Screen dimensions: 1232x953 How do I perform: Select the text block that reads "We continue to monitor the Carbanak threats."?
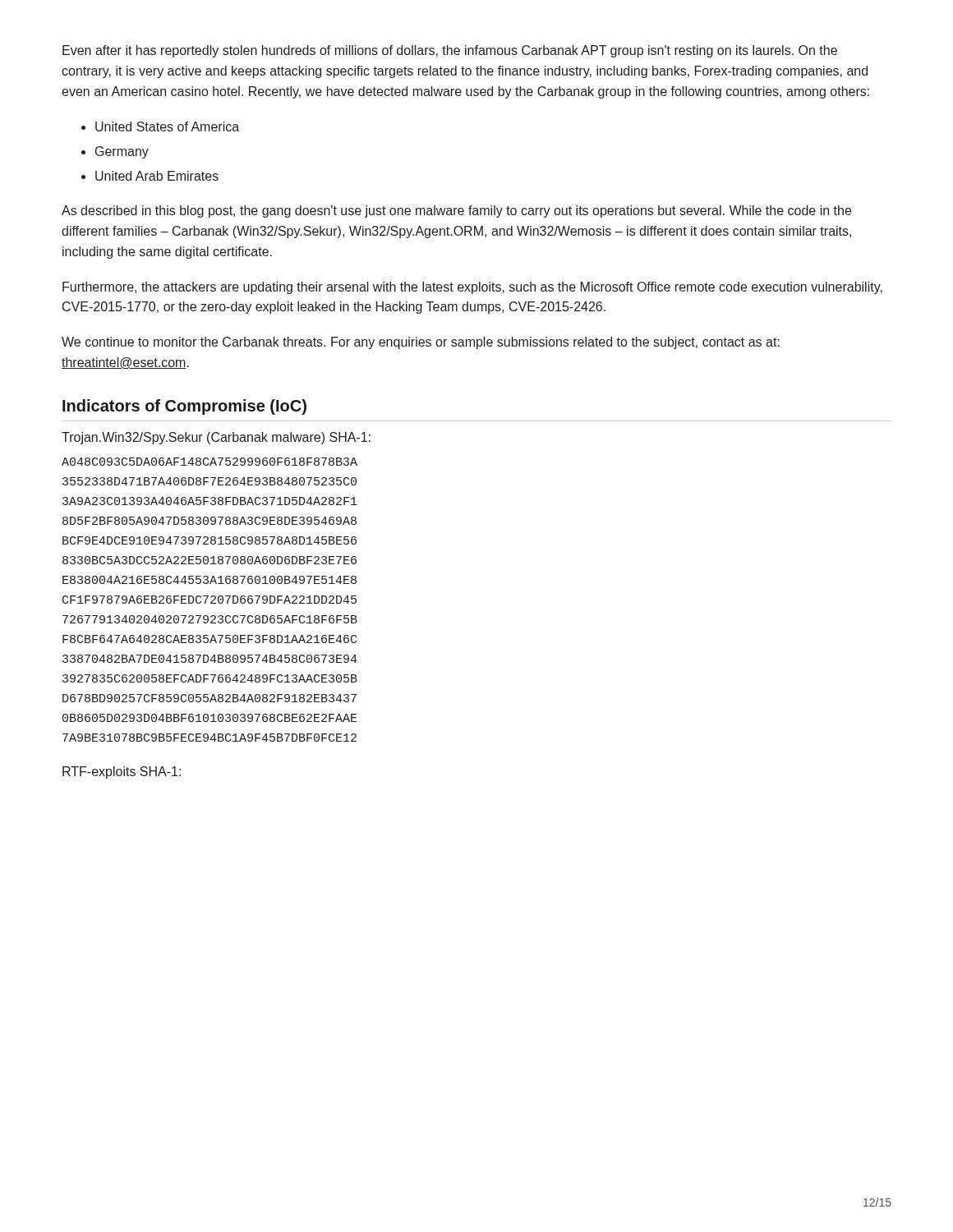(421, 352)
